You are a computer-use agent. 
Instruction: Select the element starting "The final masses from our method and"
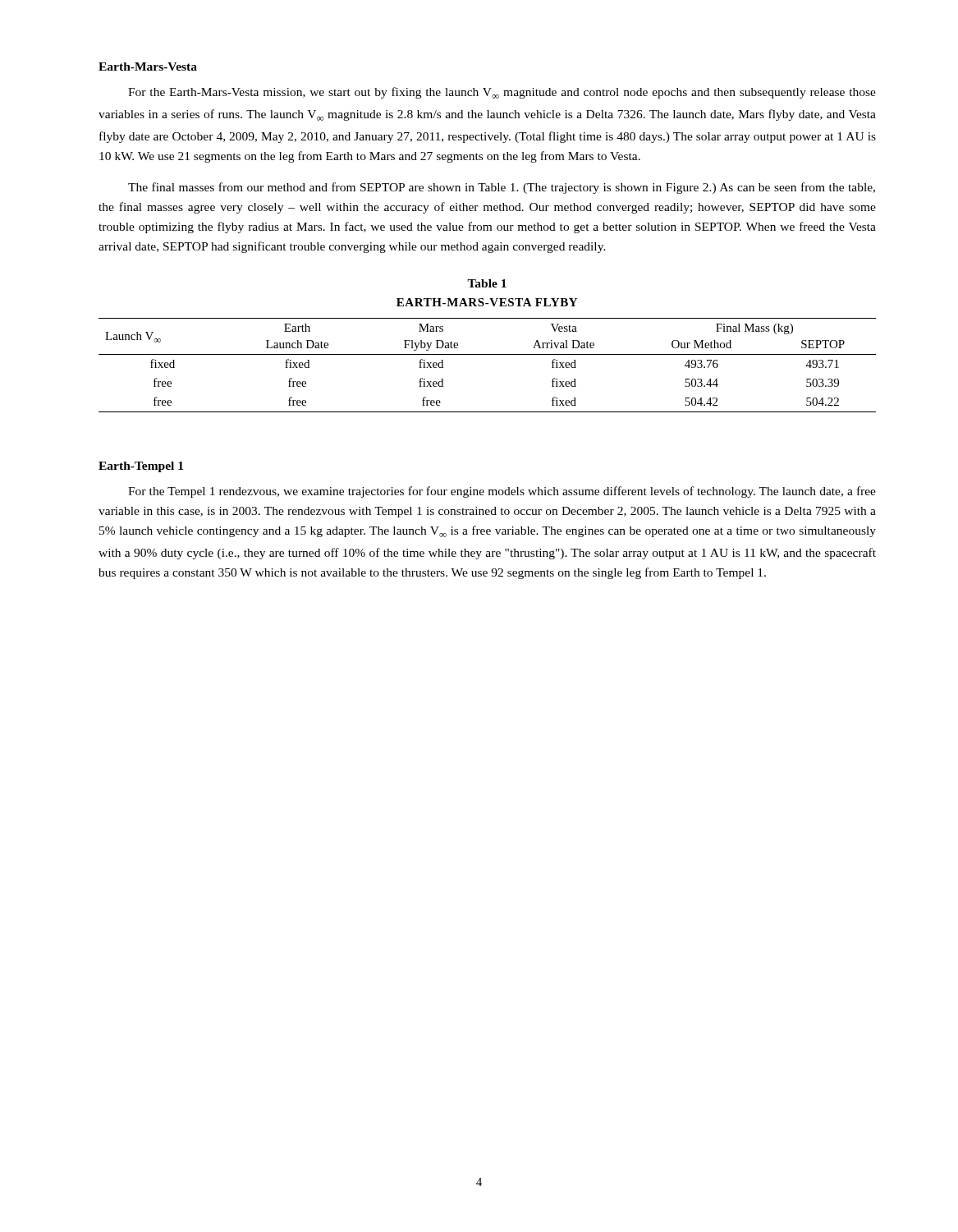pos(487,217)
